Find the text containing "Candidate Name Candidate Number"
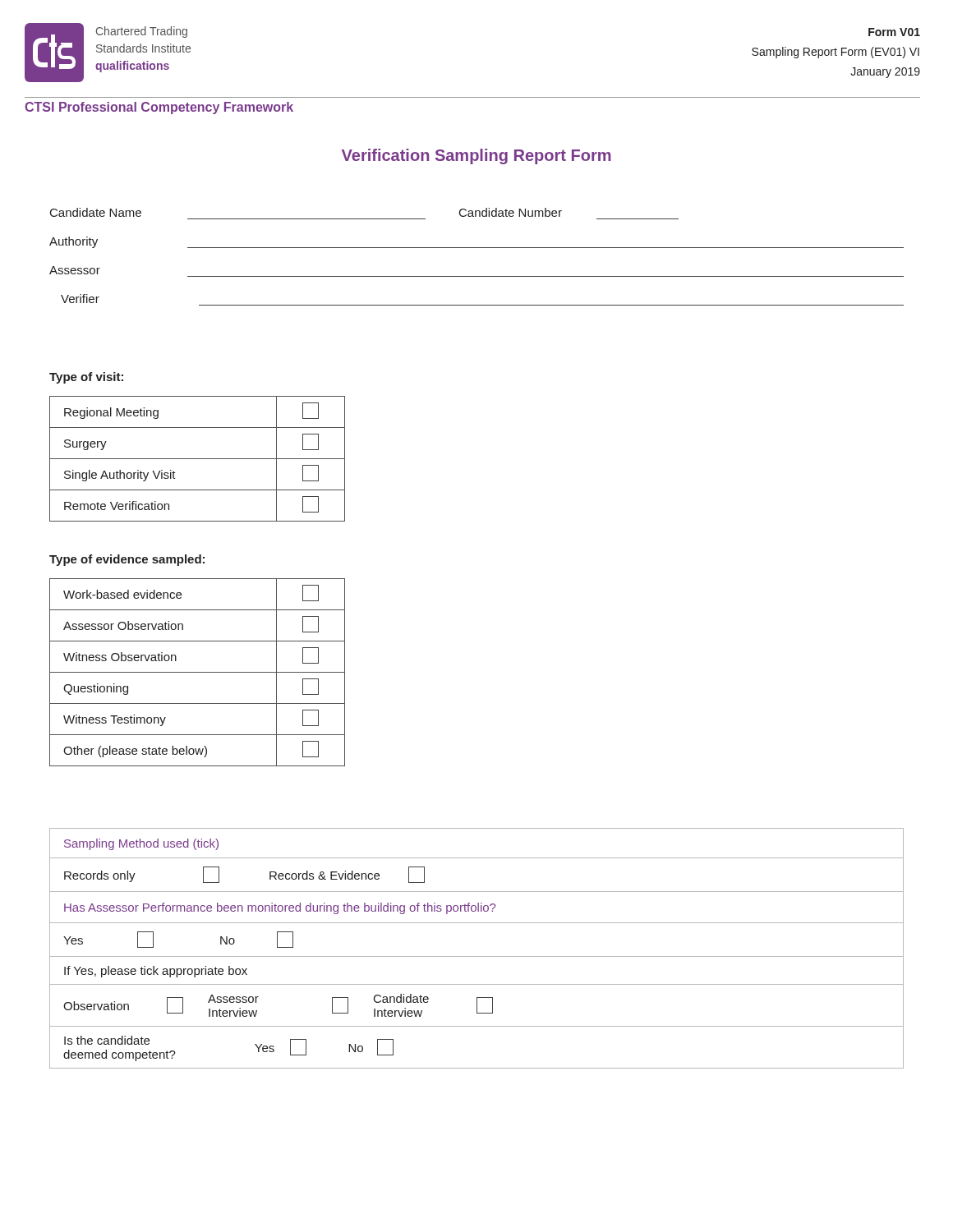The width and height of the screenshot is (953, 1232). click(x=364, y=211)
